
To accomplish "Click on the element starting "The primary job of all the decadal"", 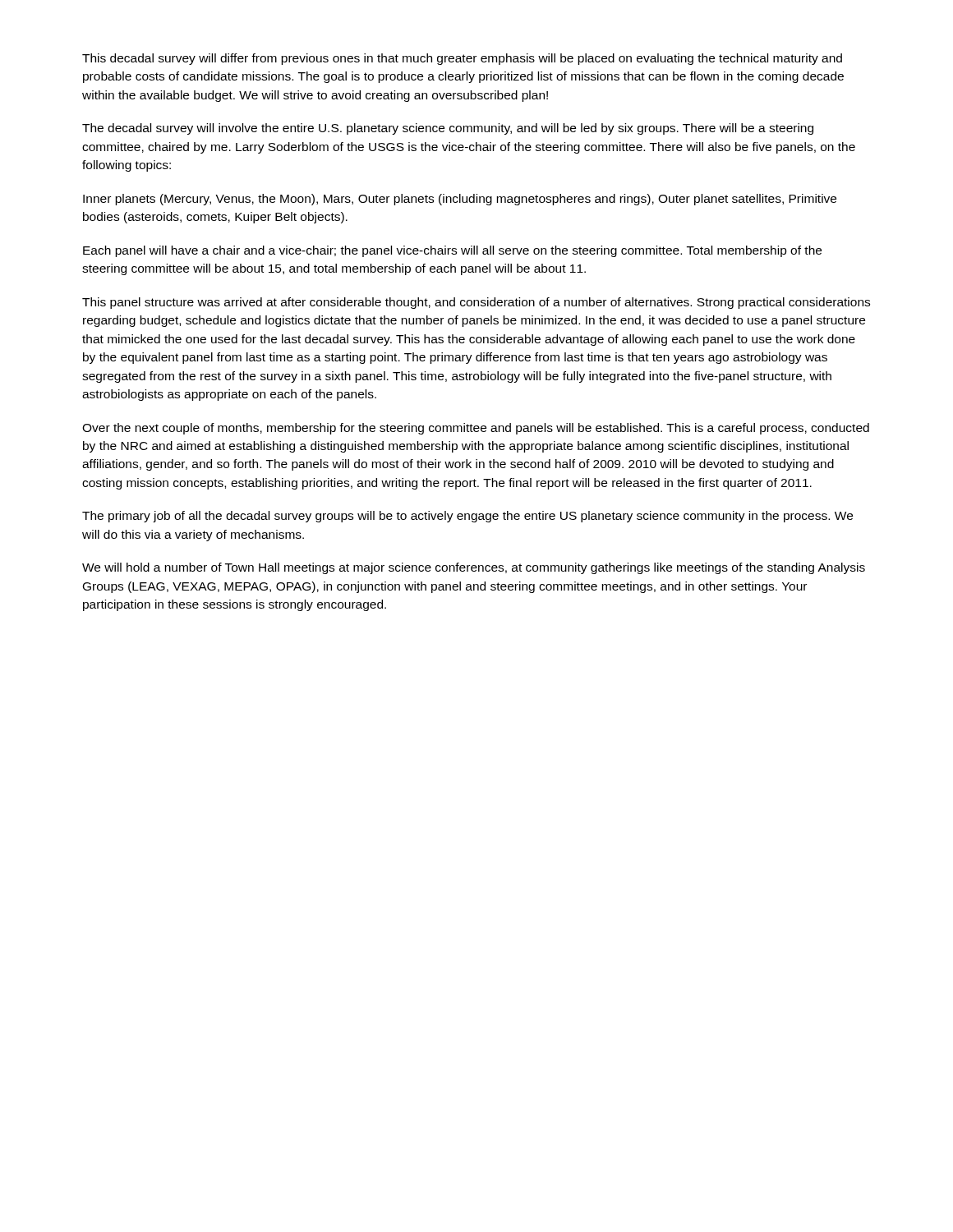I will tap(468, 525).
